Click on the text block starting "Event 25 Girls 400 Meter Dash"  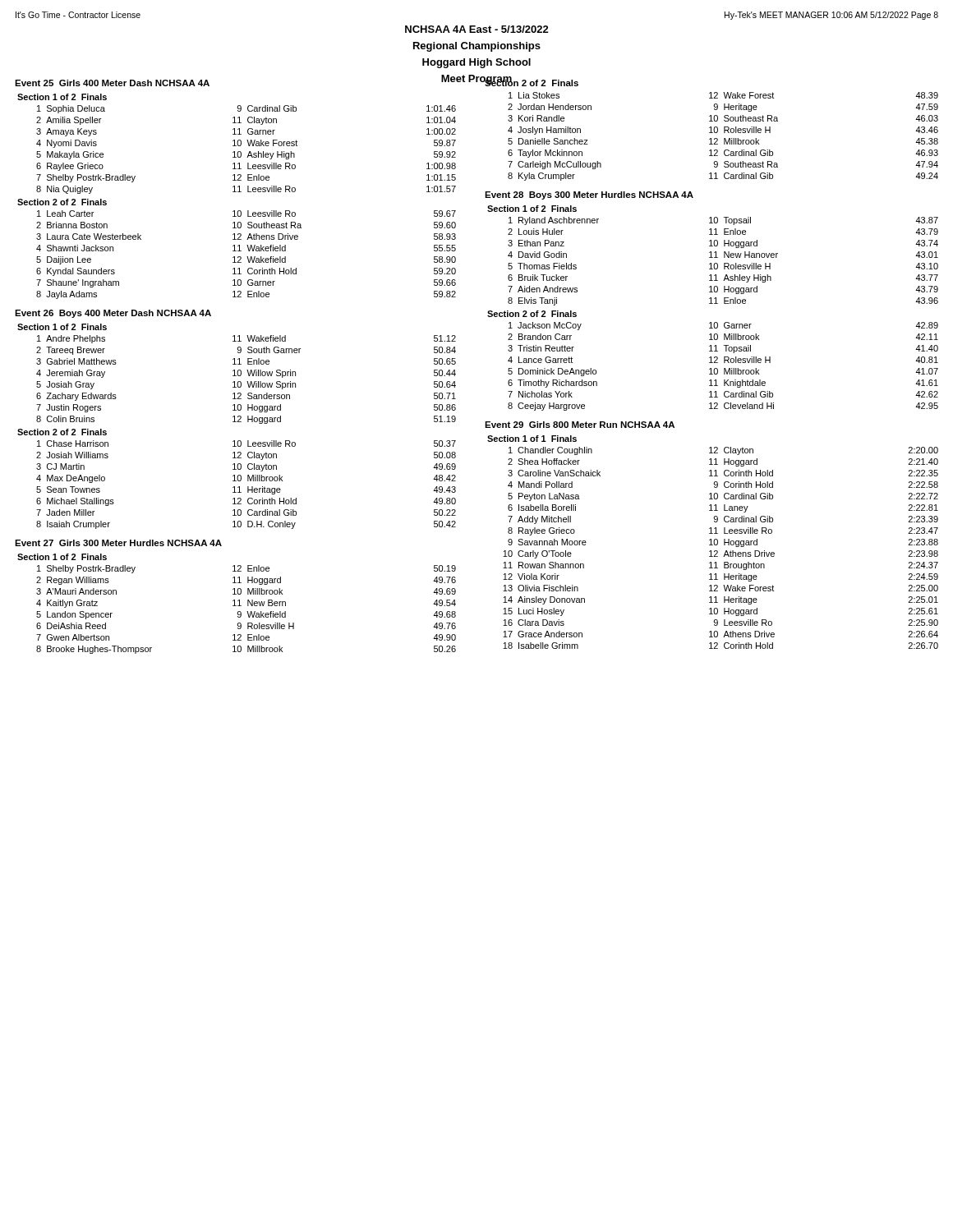tap(112, 83)
